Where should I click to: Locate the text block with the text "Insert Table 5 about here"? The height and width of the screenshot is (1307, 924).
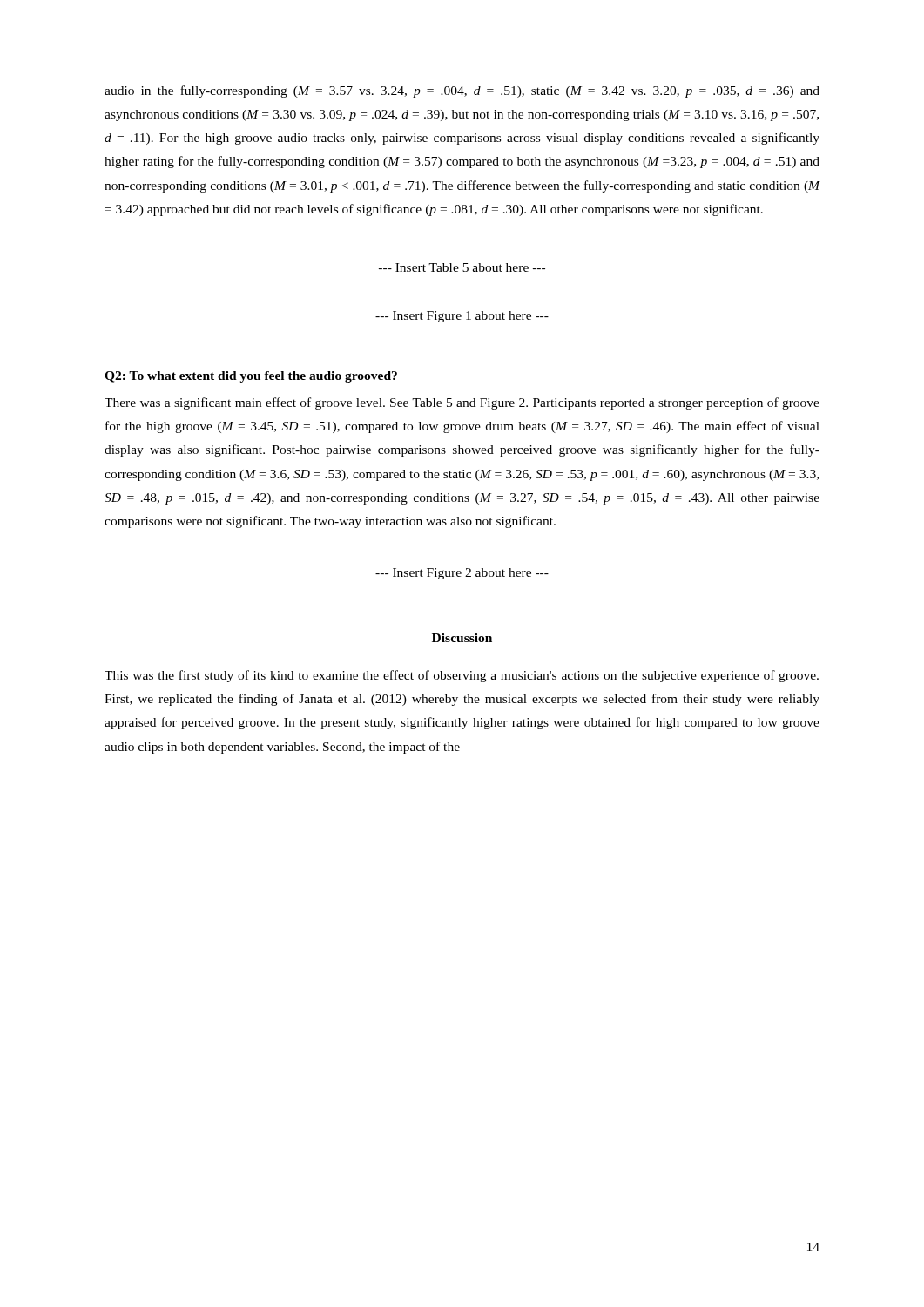click(x=462, y=267)
